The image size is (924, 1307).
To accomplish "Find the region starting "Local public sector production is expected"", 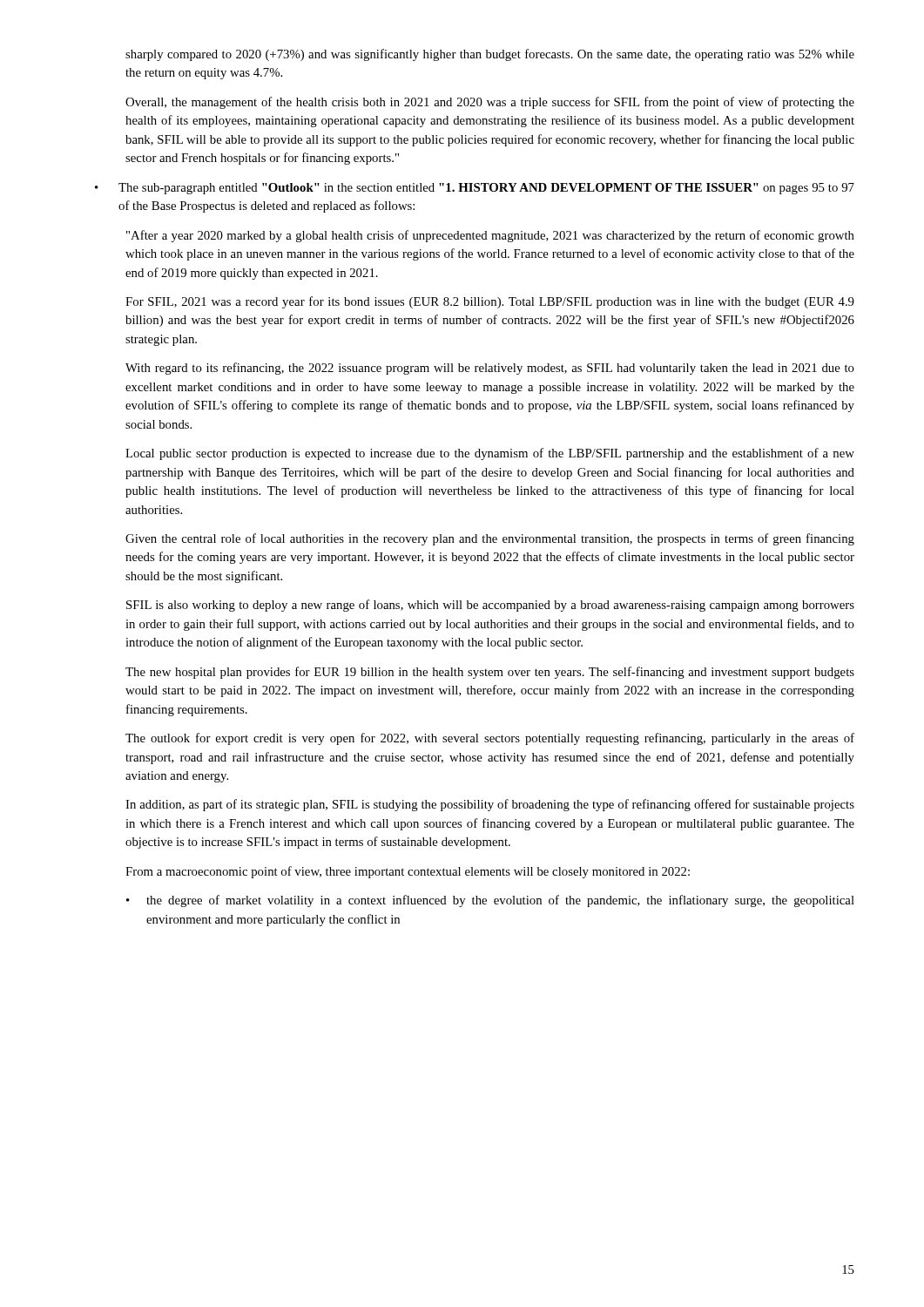I will coord(490,481).
